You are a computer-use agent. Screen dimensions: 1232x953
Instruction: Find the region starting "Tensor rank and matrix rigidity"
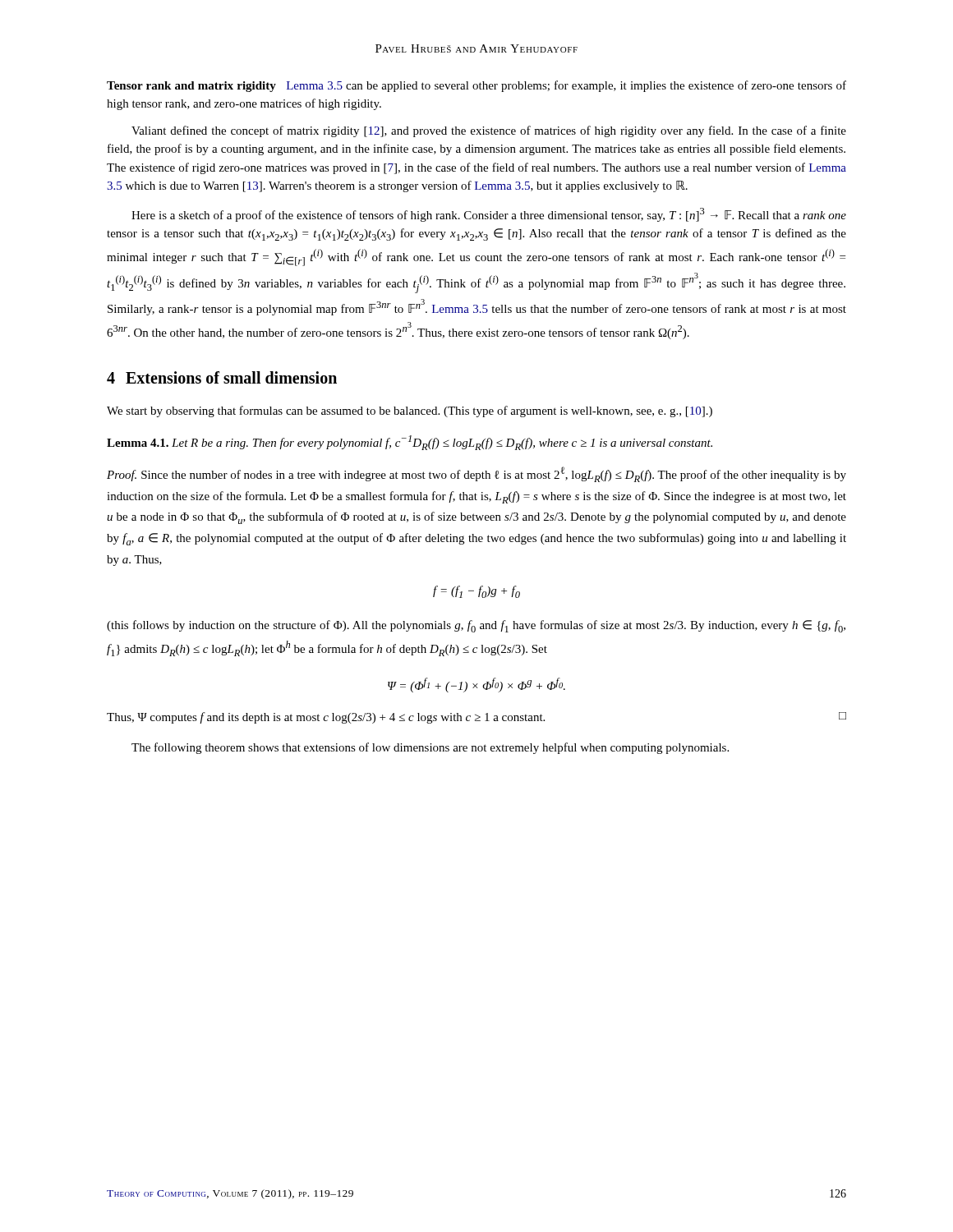point(476,94)
